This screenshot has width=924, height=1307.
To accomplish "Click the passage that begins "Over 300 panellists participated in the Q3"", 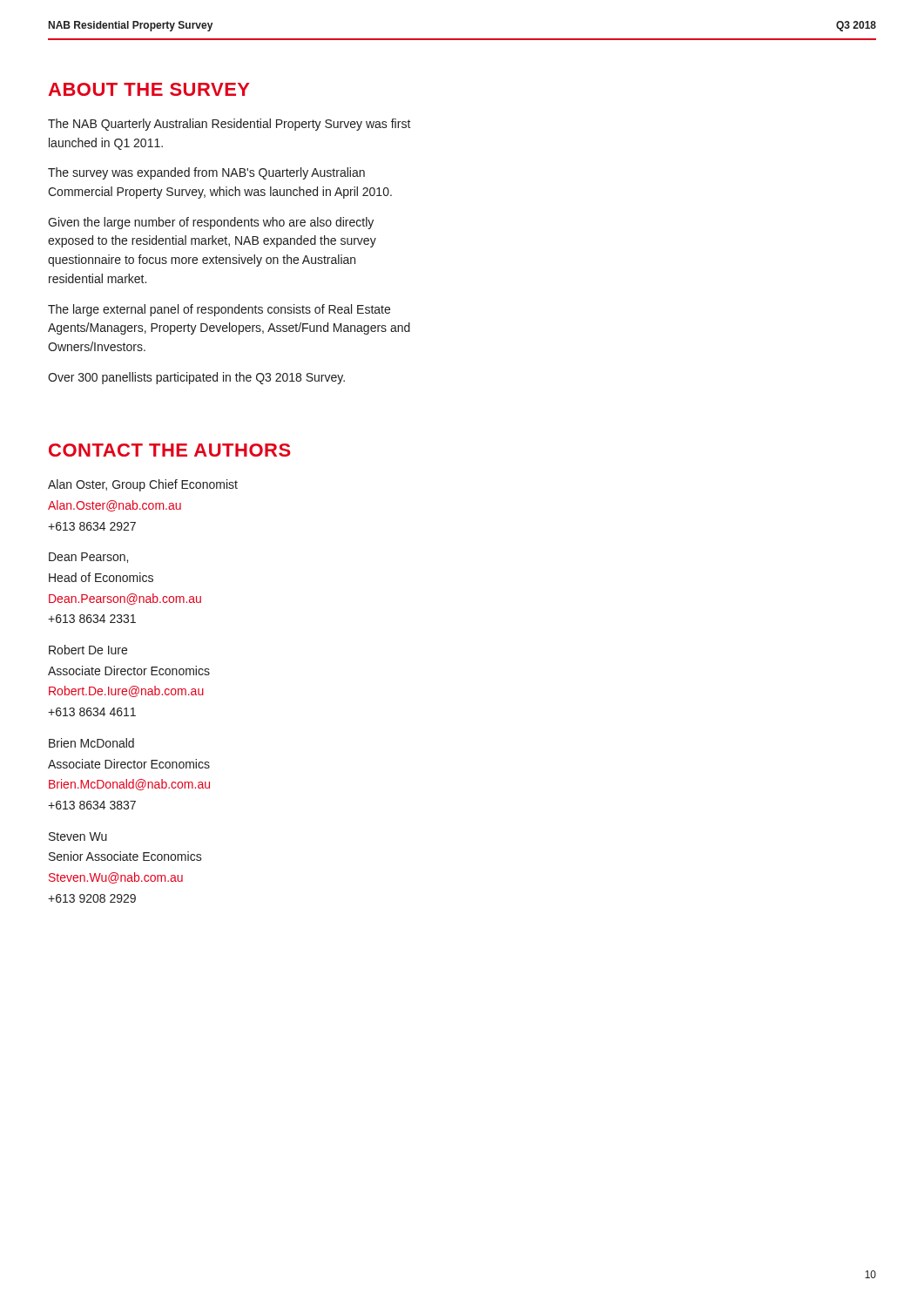I will [197, 377].
